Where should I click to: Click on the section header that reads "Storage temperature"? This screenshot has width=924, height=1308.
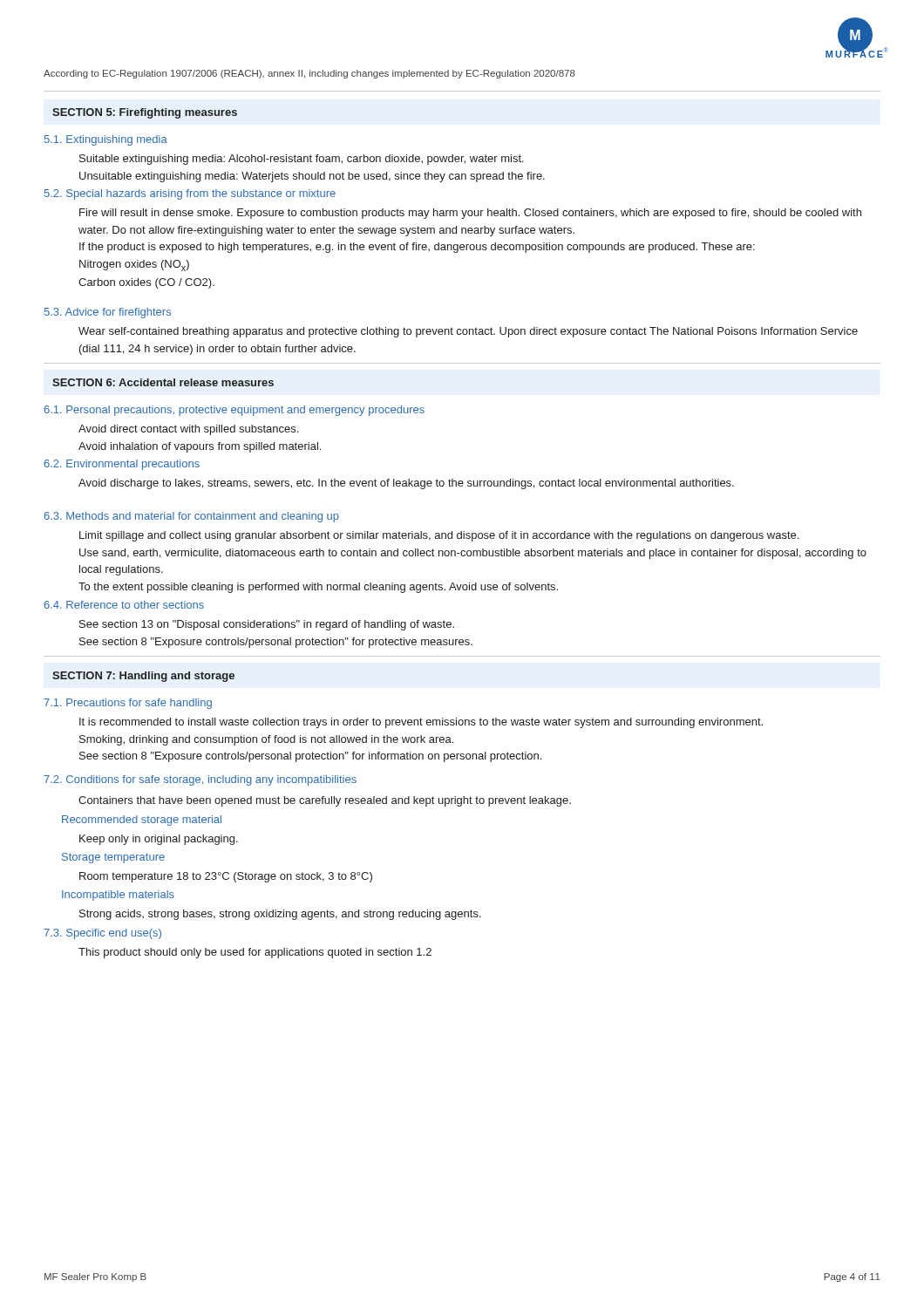(113, 857)
